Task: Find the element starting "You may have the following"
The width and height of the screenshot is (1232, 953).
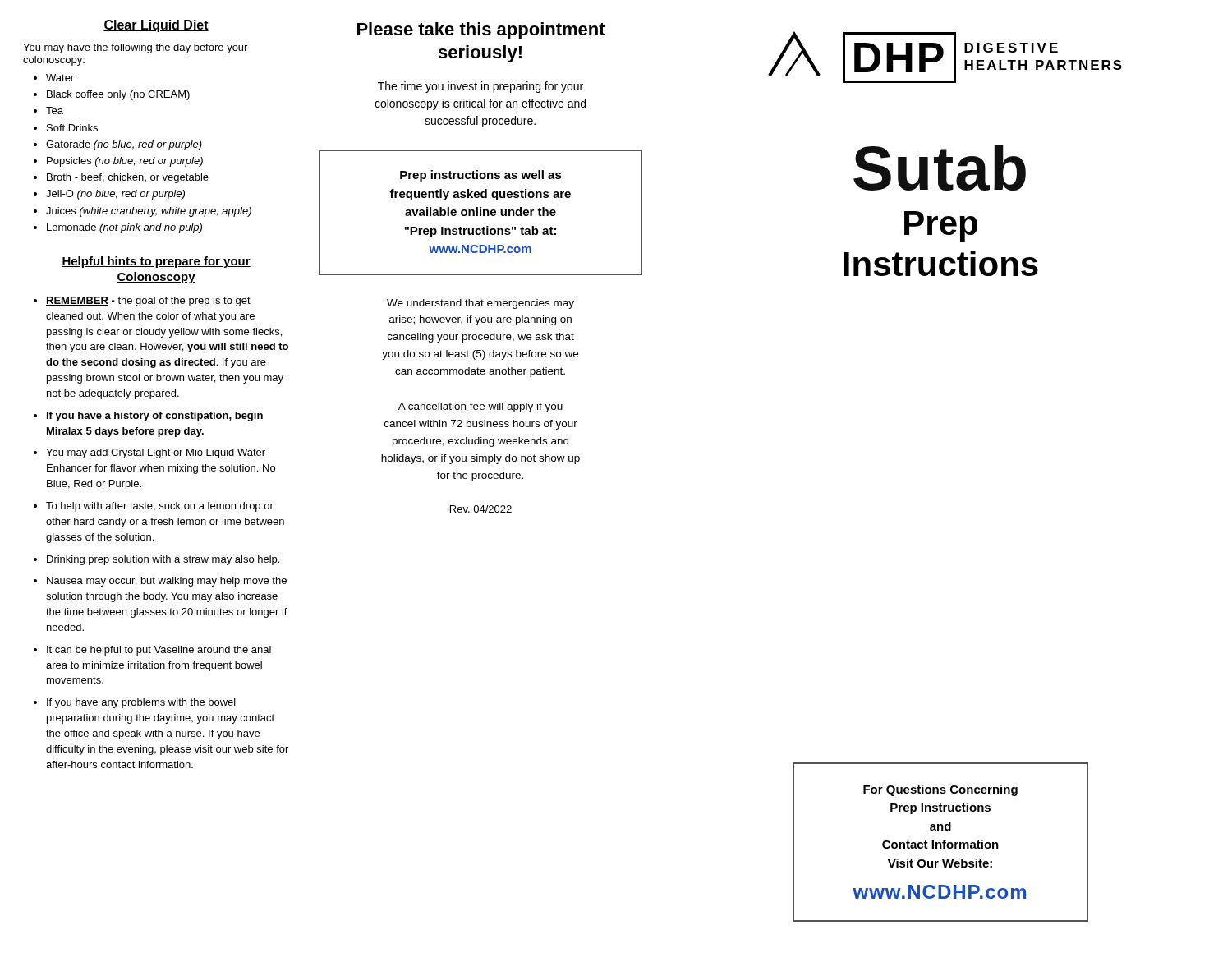Action: click(x=135, y=53)
